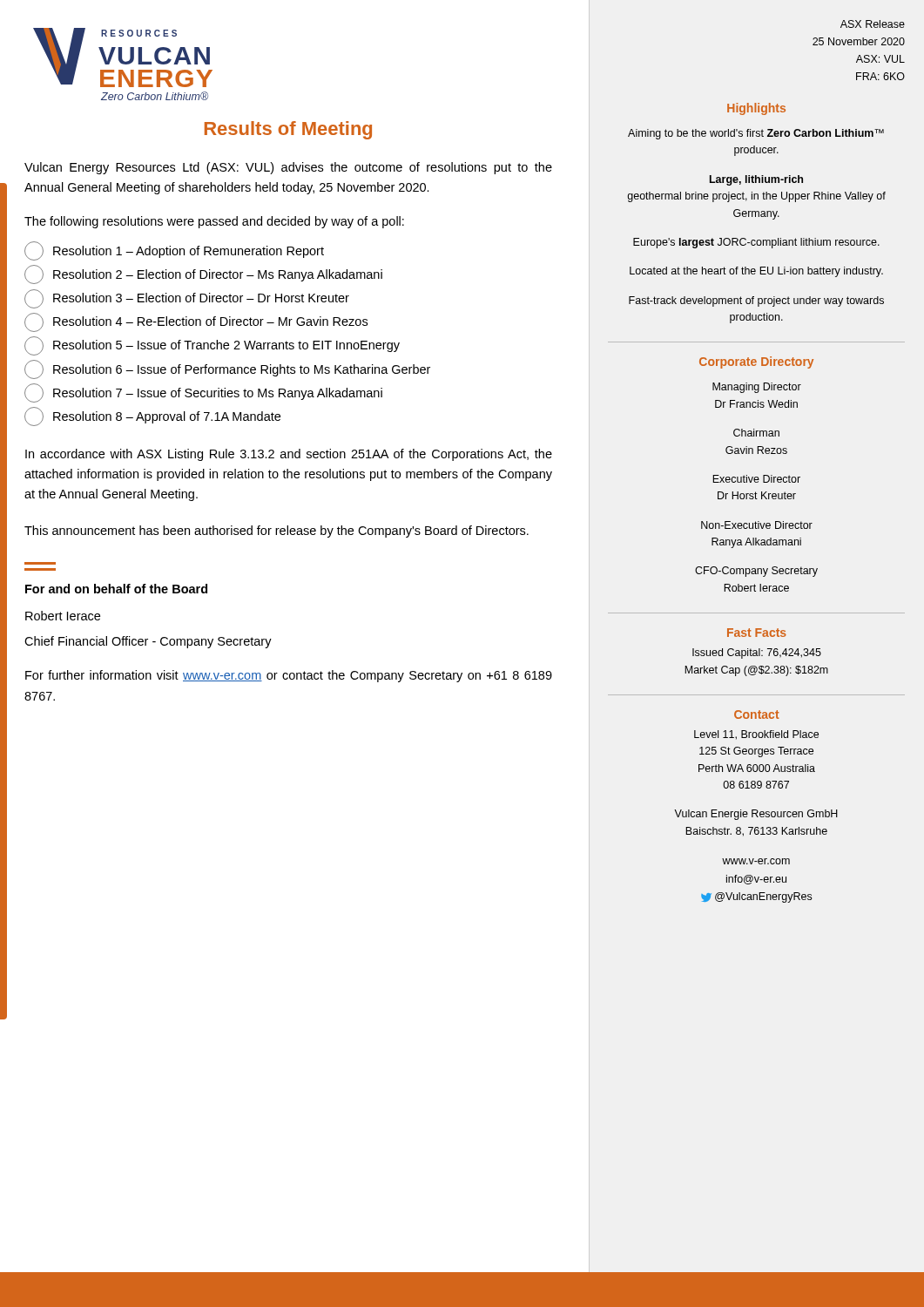The image size is (924, 1307).
Task: Select the element starting "CFO-Company SecretaryRobert Ierace"
Action: coord(756,579)
